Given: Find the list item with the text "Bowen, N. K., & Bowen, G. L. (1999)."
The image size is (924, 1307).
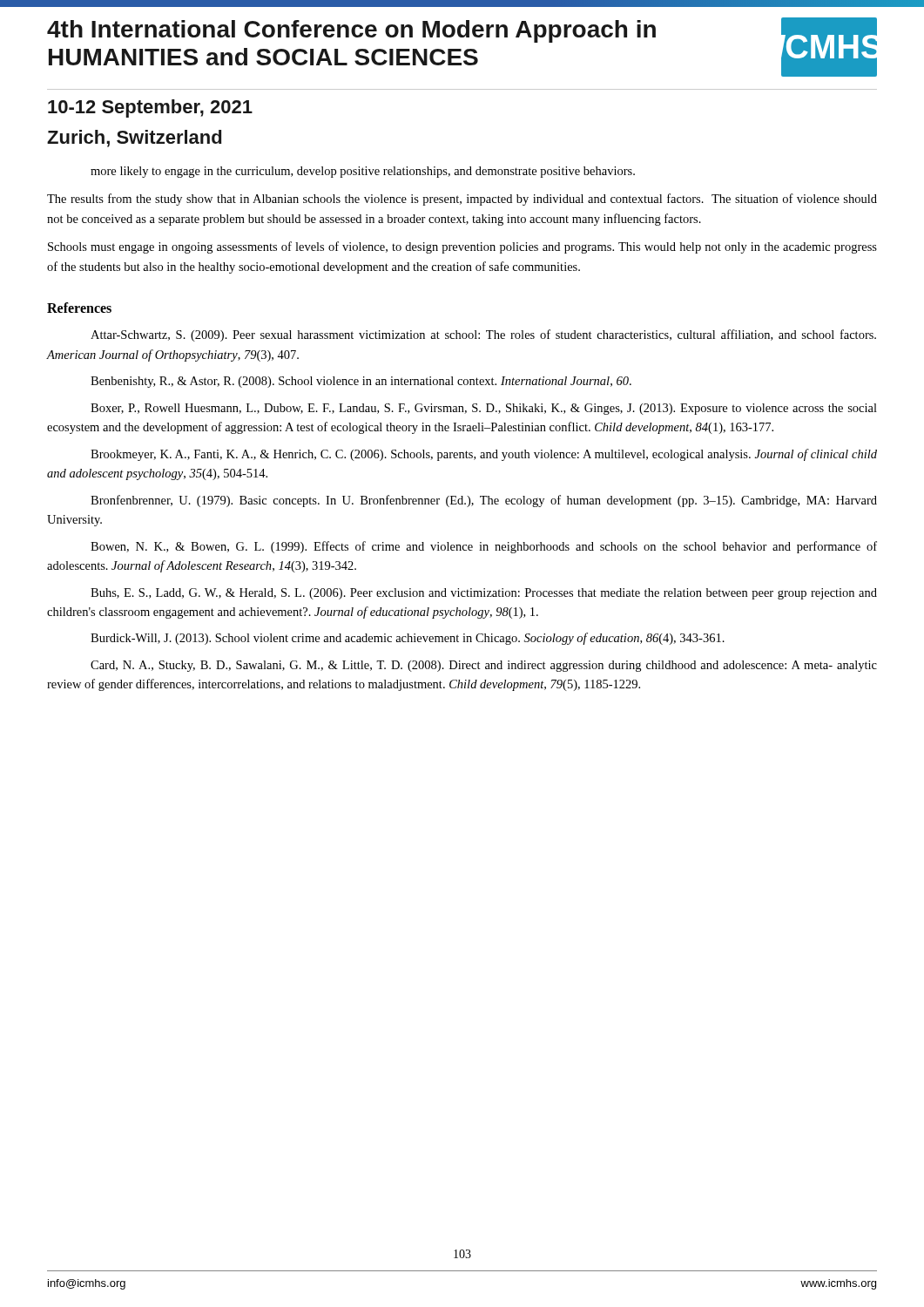Looking at the screenshot, I should 462,556.
